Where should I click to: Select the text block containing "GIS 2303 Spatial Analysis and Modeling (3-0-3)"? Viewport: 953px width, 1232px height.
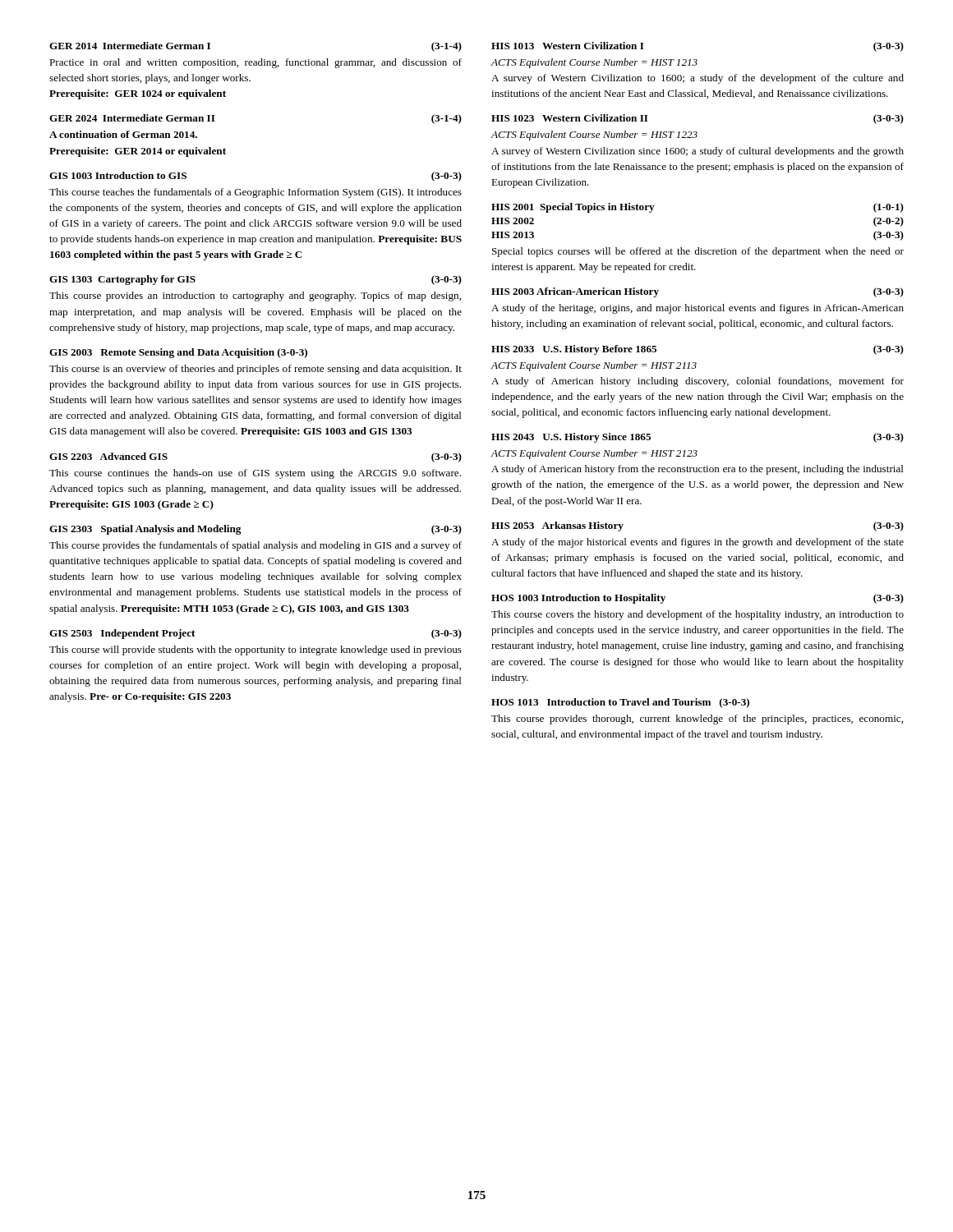(255, 569)
